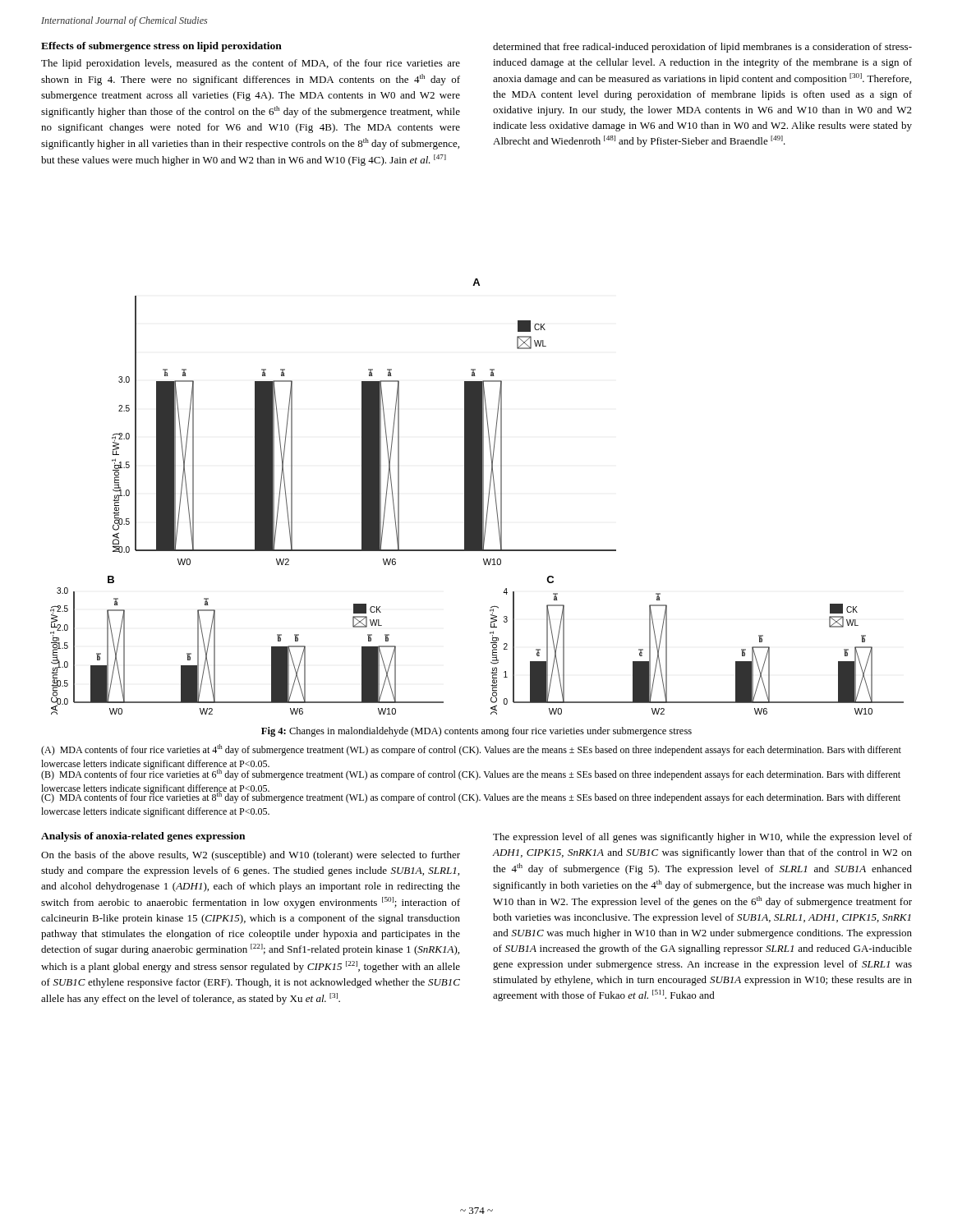Find the text block starting "The lipid peroxidation"
The width and height of the screenshot is (953, 1232).
click(251, 111)
